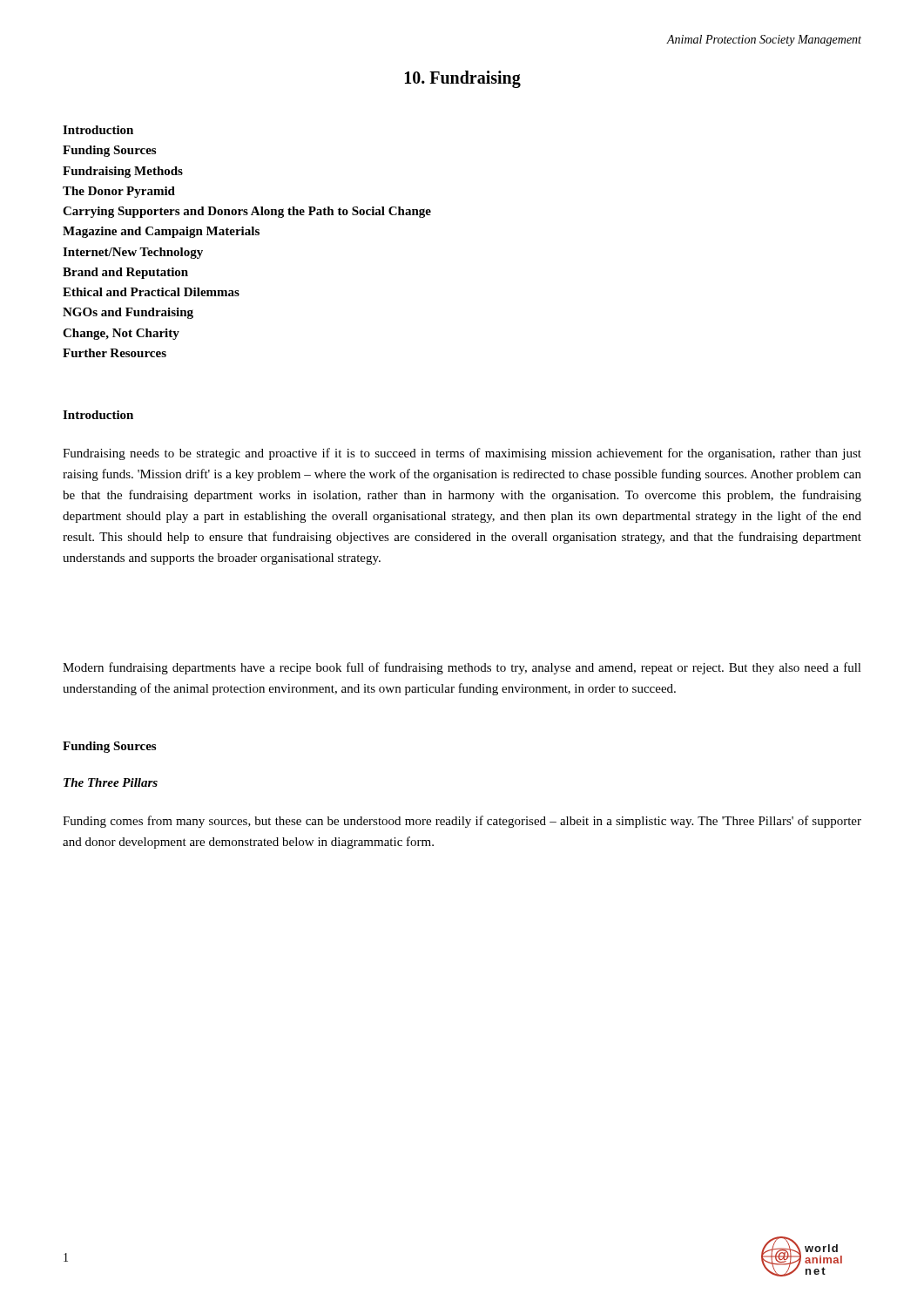
Task: Select the list item with the text "The Donor Pyramid"
Action: pos(119,192)
